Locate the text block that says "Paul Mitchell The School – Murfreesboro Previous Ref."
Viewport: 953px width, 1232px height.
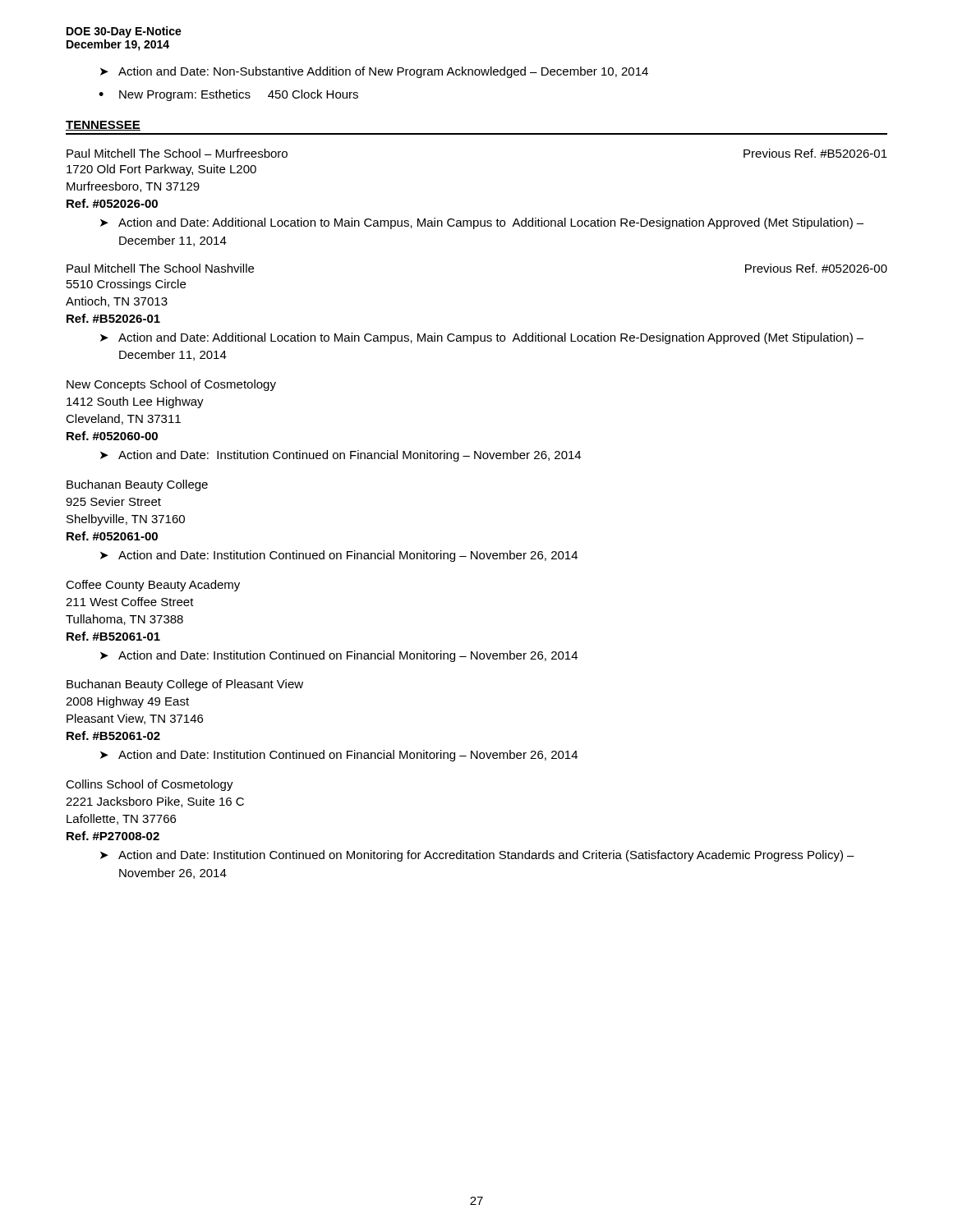click(x=180, y=152)
